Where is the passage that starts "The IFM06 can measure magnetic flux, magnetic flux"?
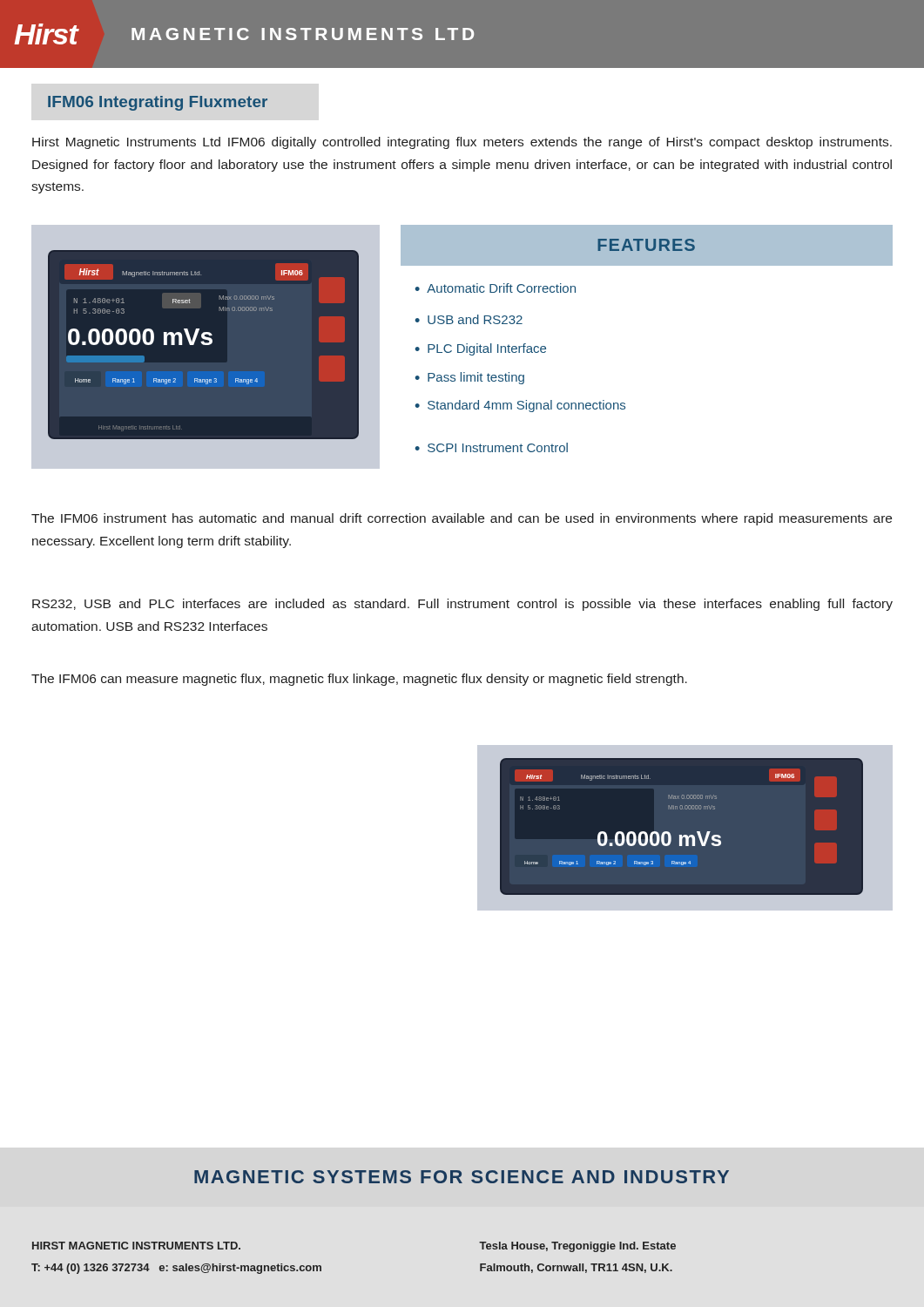 click(x=360, y=678)
